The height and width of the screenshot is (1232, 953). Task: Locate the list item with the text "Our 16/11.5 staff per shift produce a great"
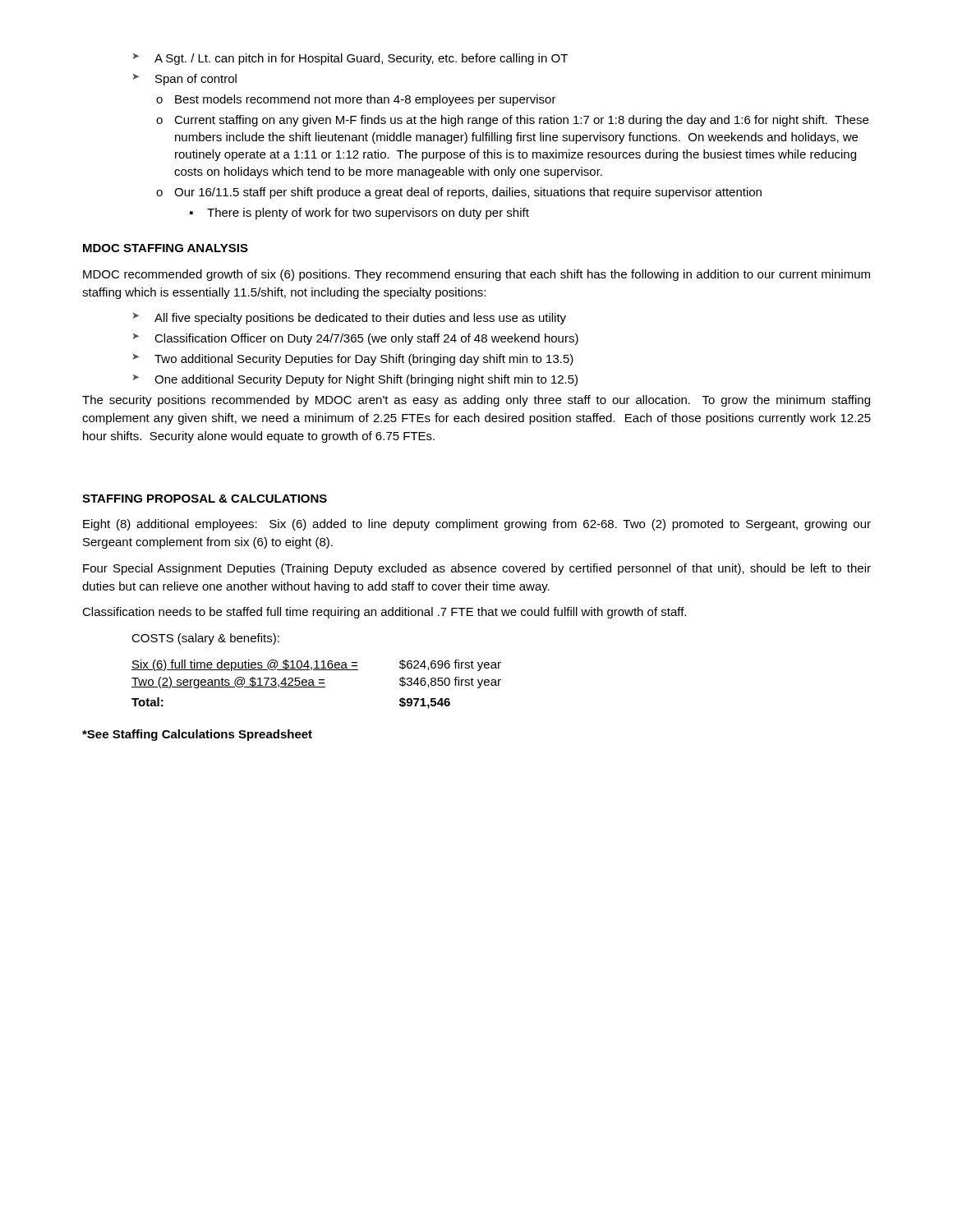pyautogui.click(x=513, y=192)
